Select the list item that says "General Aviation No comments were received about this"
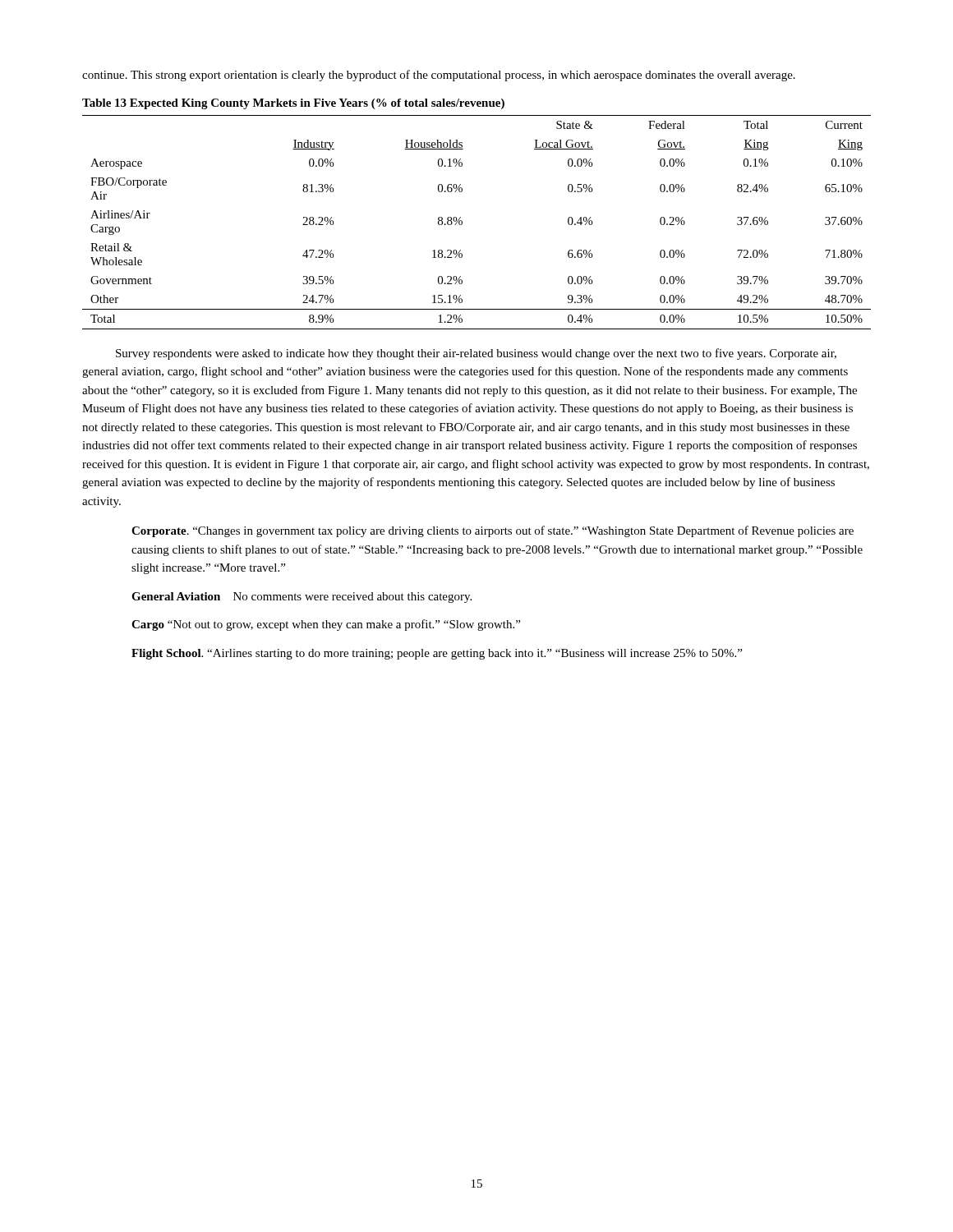 point(302,596)
